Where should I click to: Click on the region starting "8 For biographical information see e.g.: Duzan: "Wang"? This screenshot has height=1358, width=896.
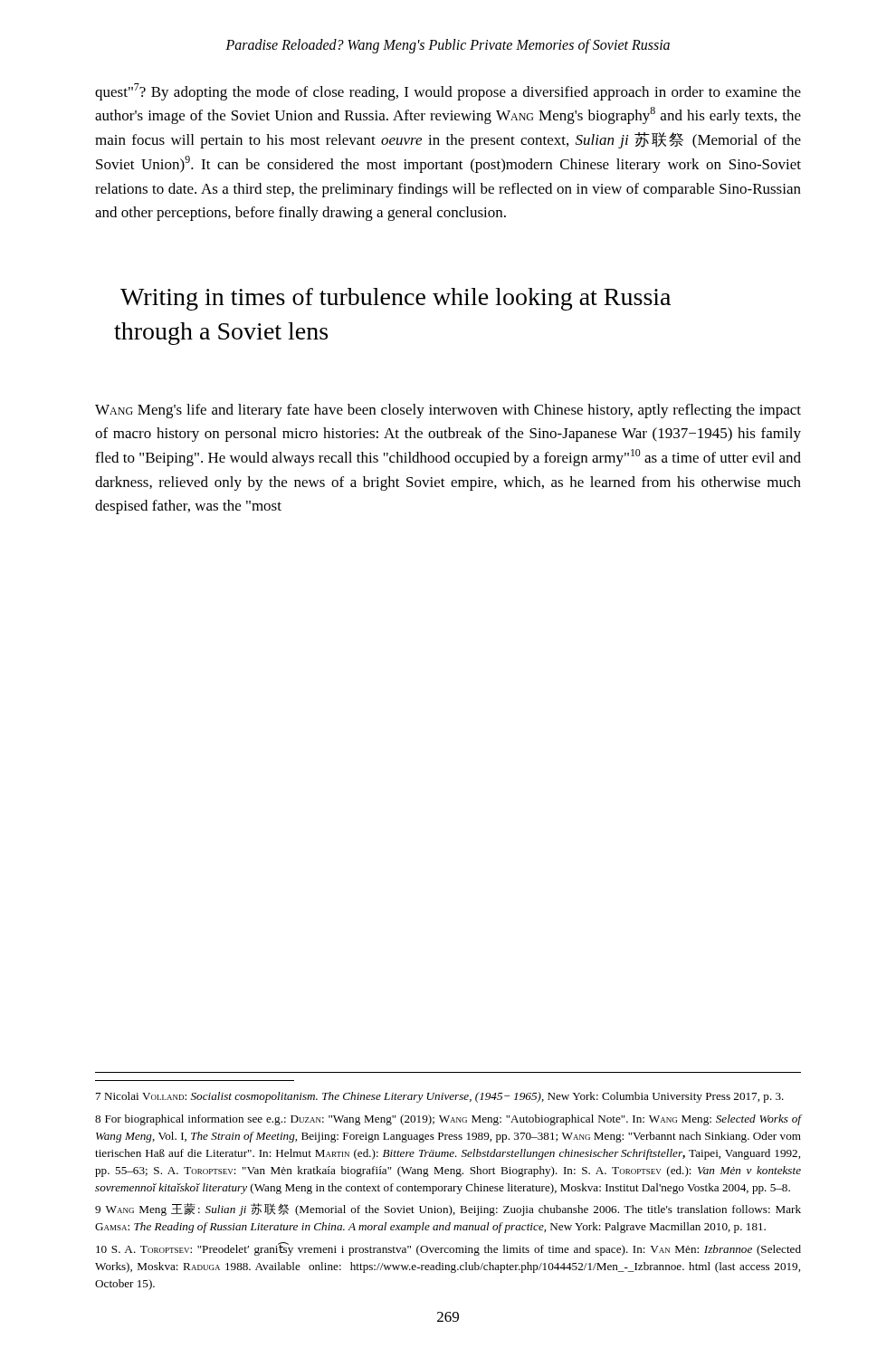click(448, 1153)
